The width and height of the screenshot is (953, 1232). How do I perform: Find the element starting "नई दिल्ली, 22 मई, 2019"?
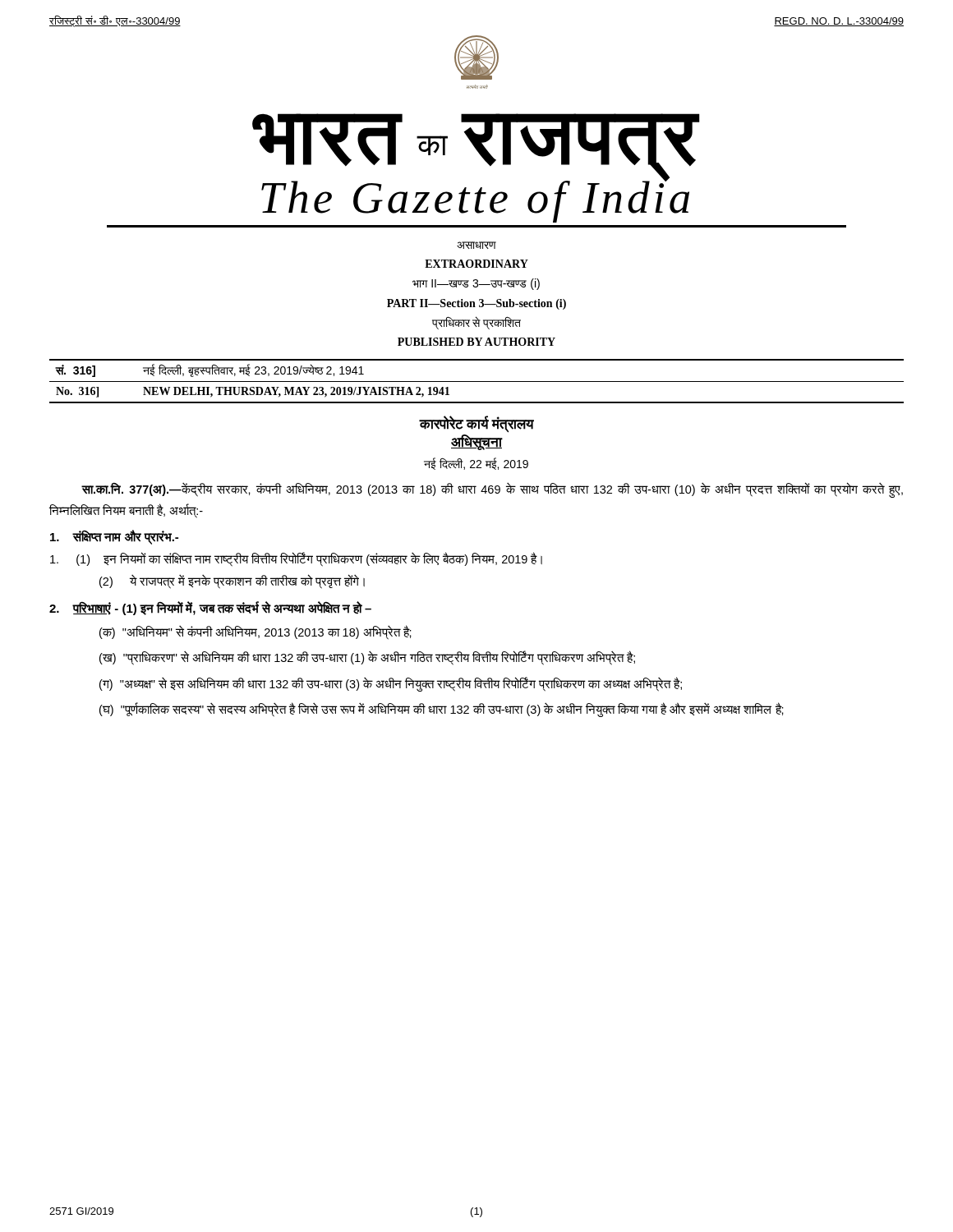point(476,464)
